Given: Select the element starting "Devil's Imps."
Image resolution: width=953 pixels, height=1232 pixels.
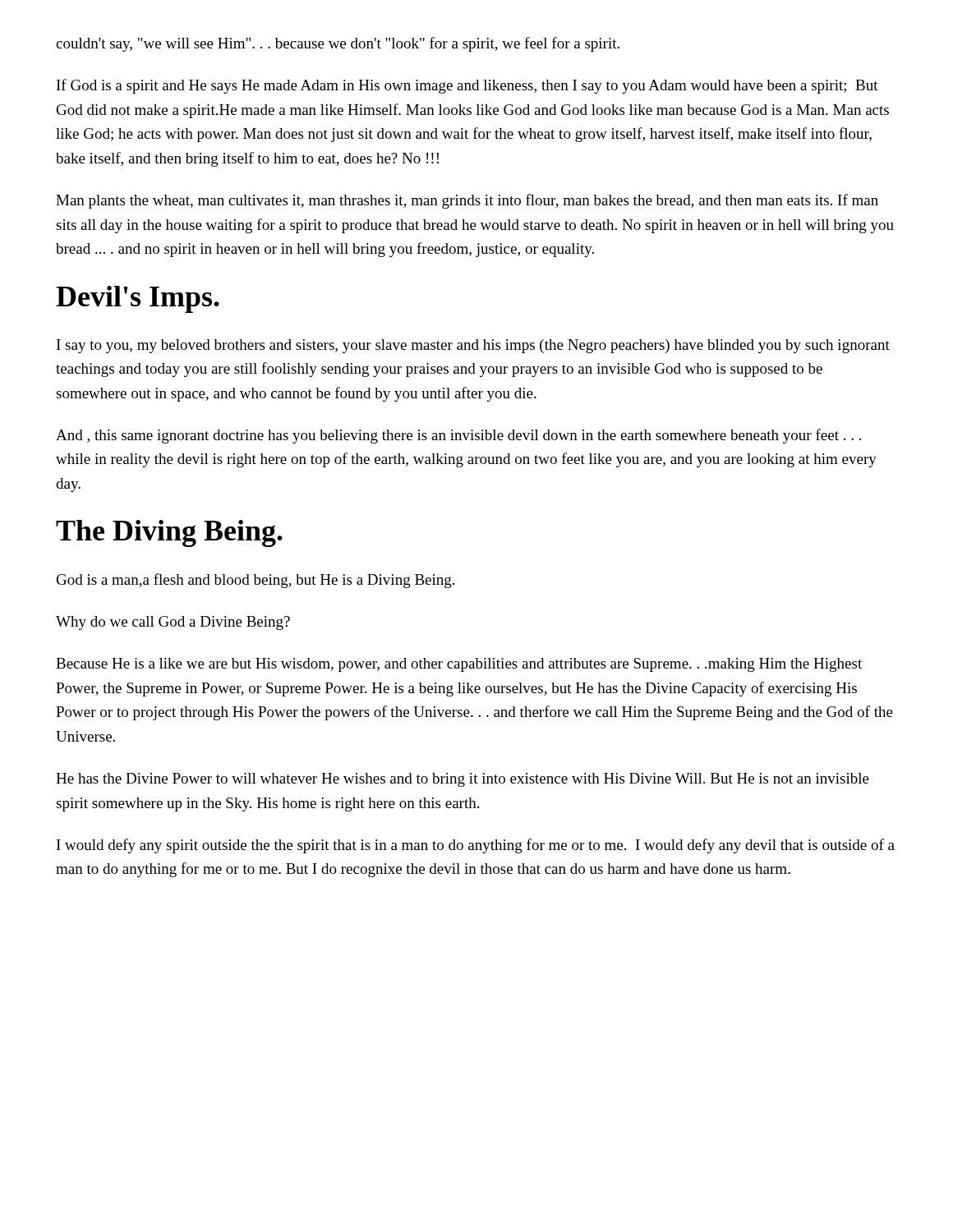Looking at the screenshot, I should coord(138,296).
